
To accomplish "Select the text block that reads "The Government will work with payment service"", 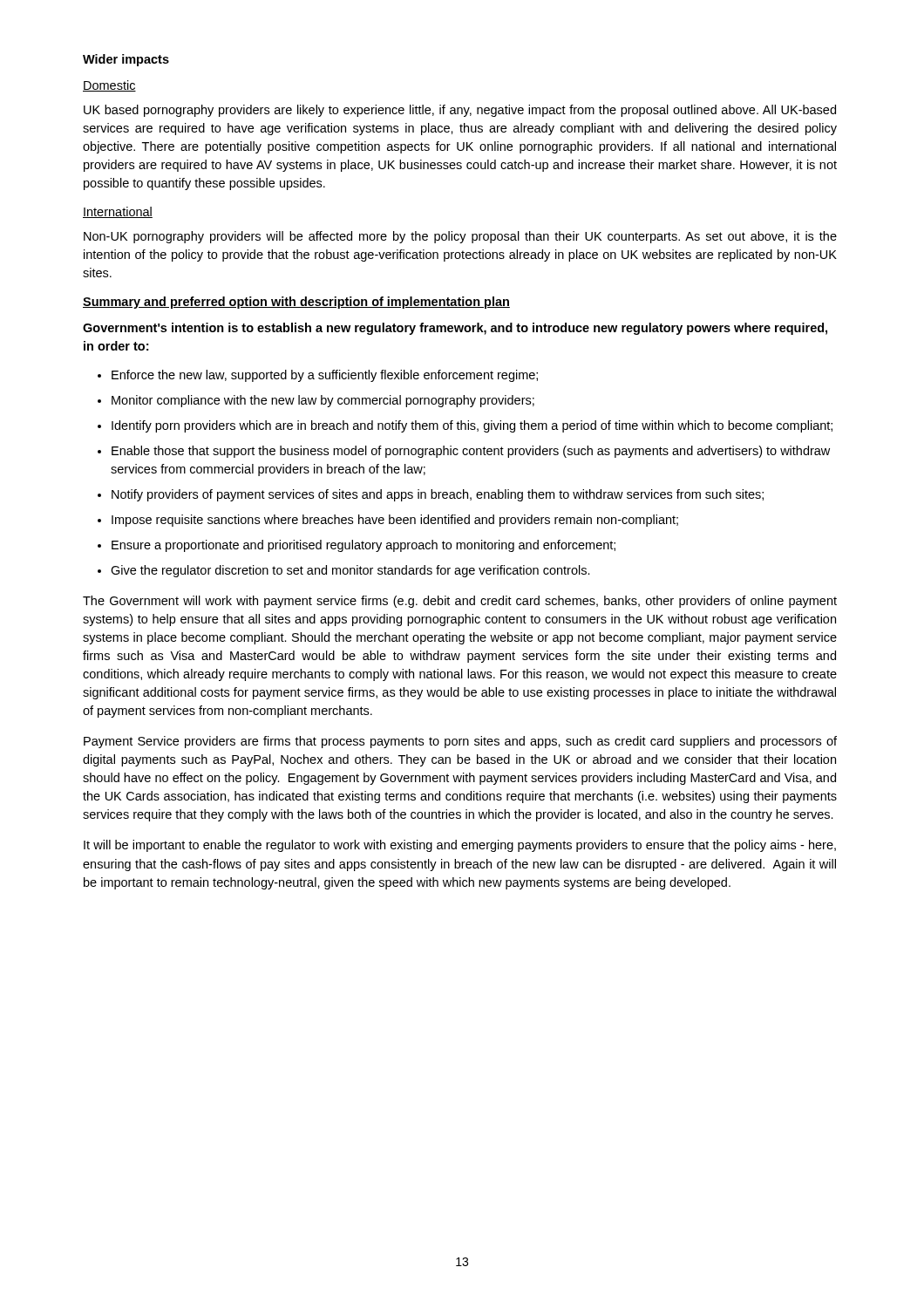I will (x=460, y=656).
